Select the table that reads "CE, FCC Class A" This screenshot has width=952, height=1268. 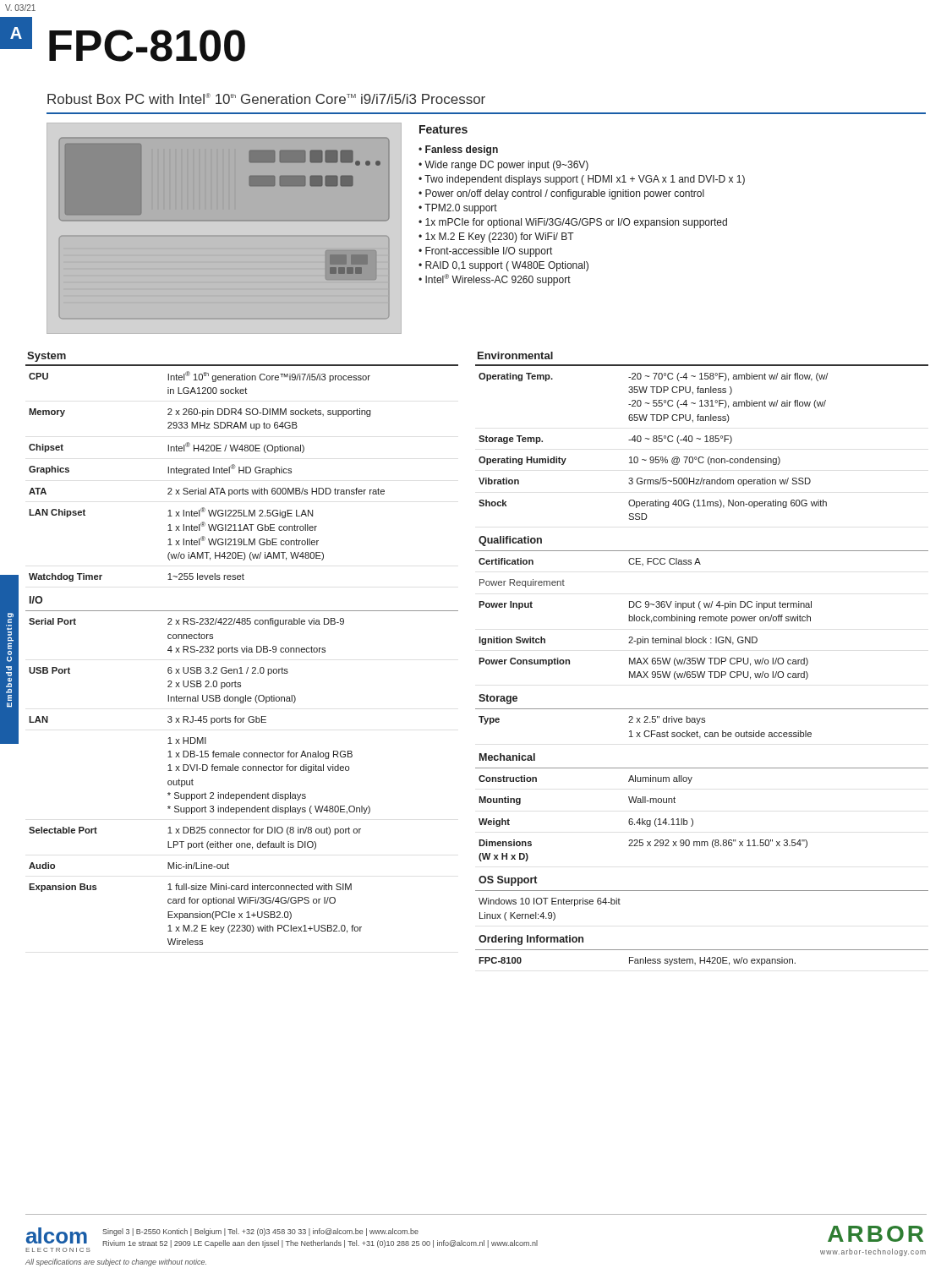point(702,659)
